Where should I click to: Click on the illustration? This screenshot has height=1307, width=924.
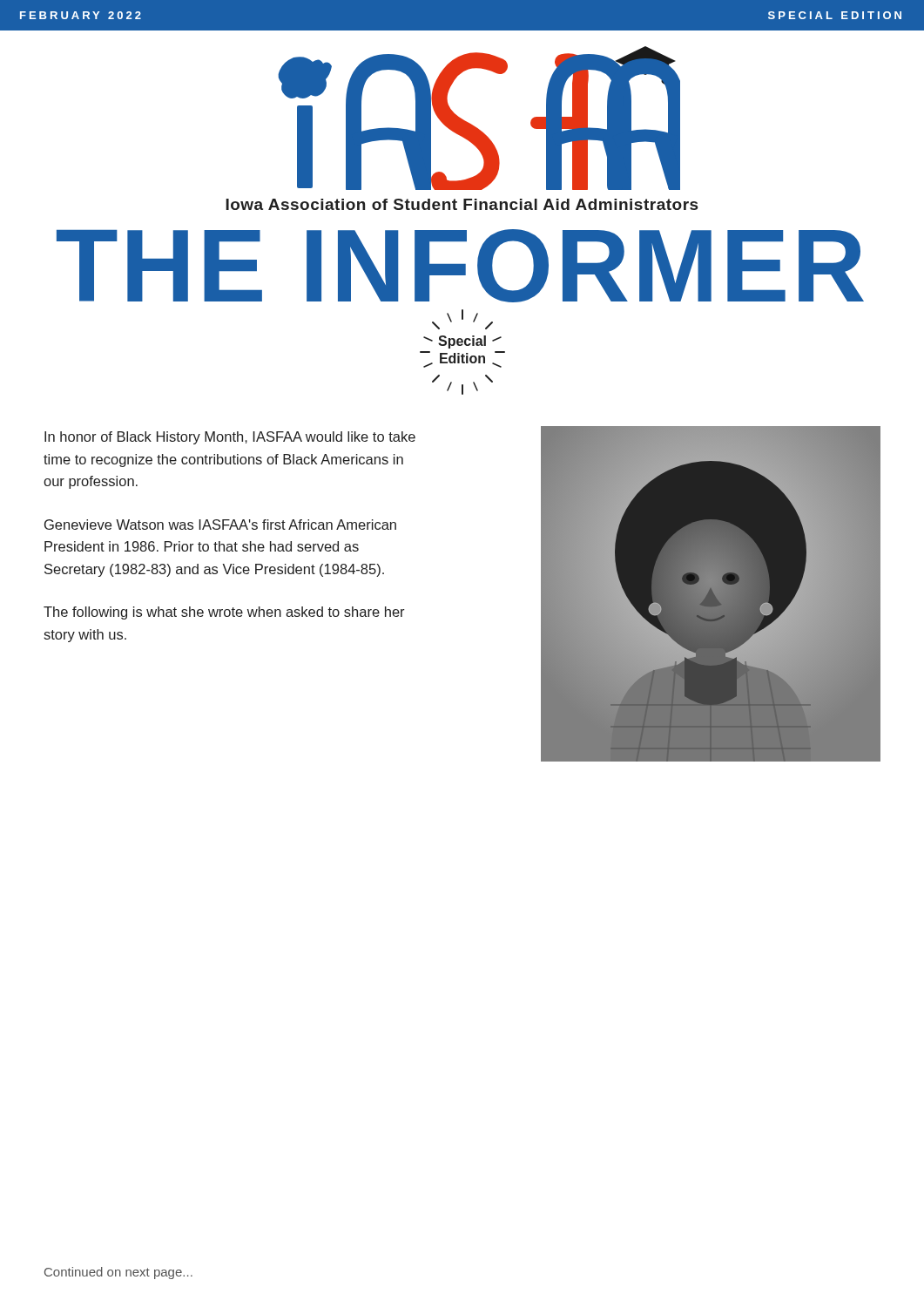[462, 352]
